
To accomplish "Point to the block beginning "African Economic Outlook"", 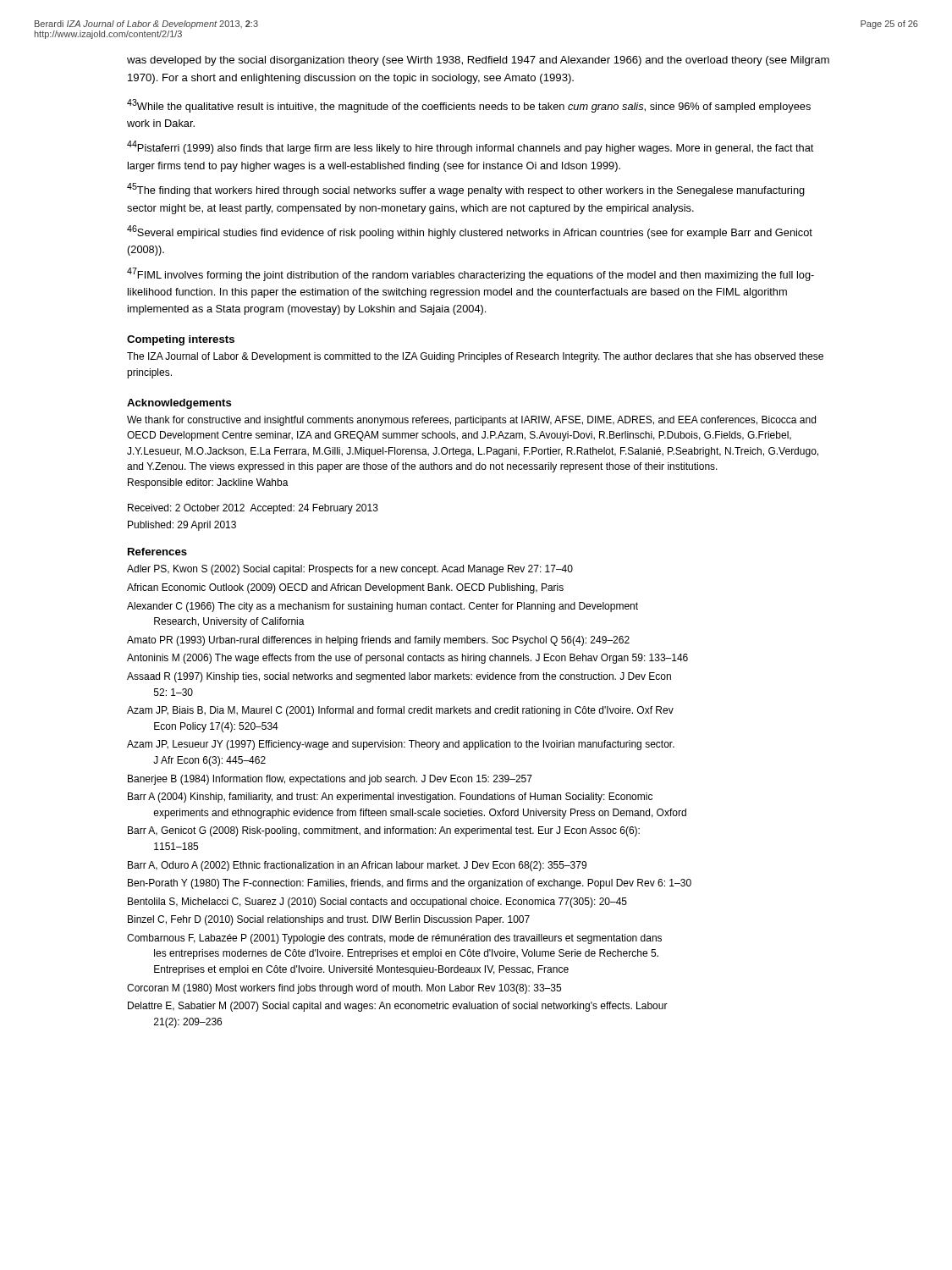I will 345,588.
